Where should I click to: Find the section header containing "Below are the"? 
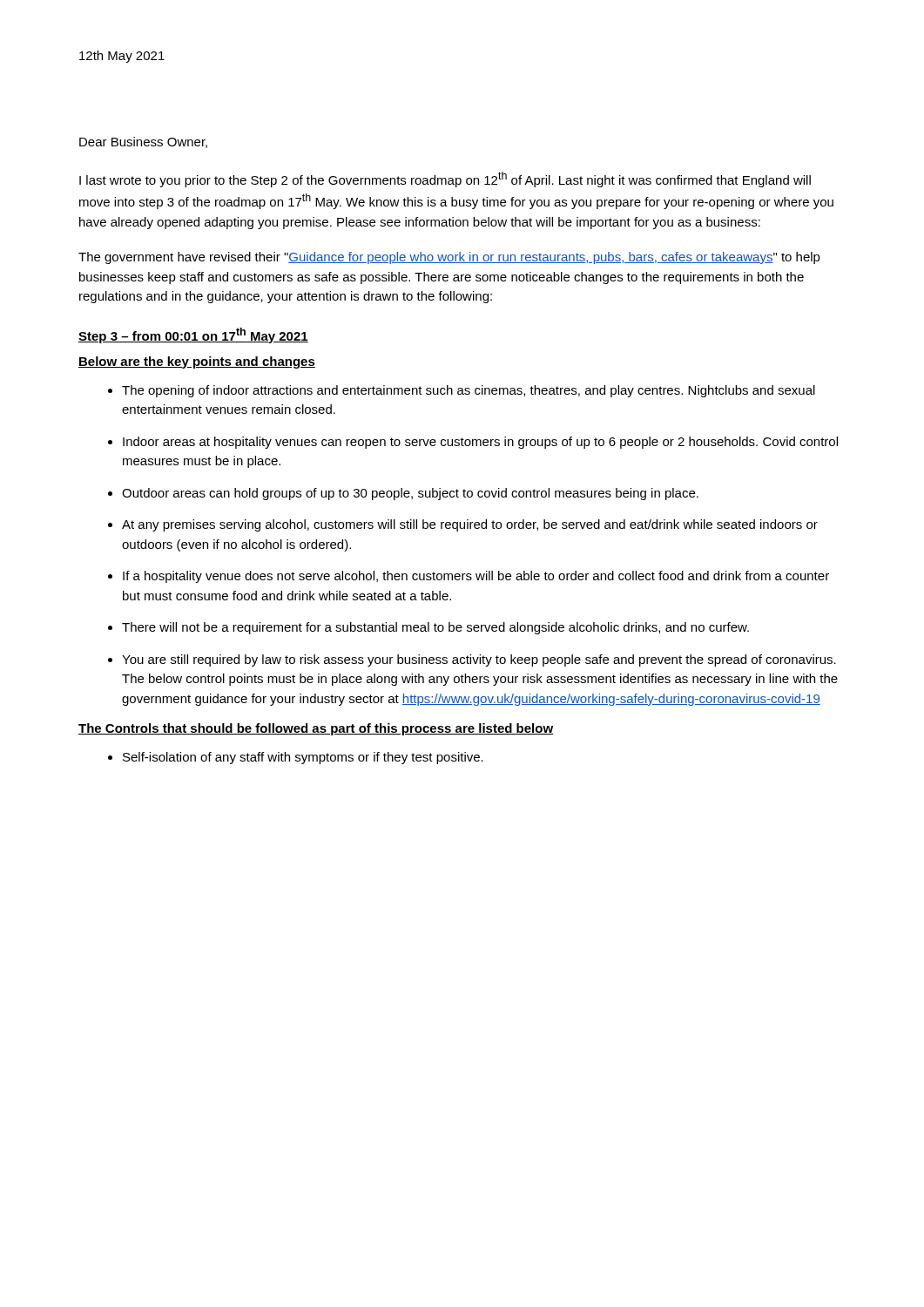tap(197, 361)
